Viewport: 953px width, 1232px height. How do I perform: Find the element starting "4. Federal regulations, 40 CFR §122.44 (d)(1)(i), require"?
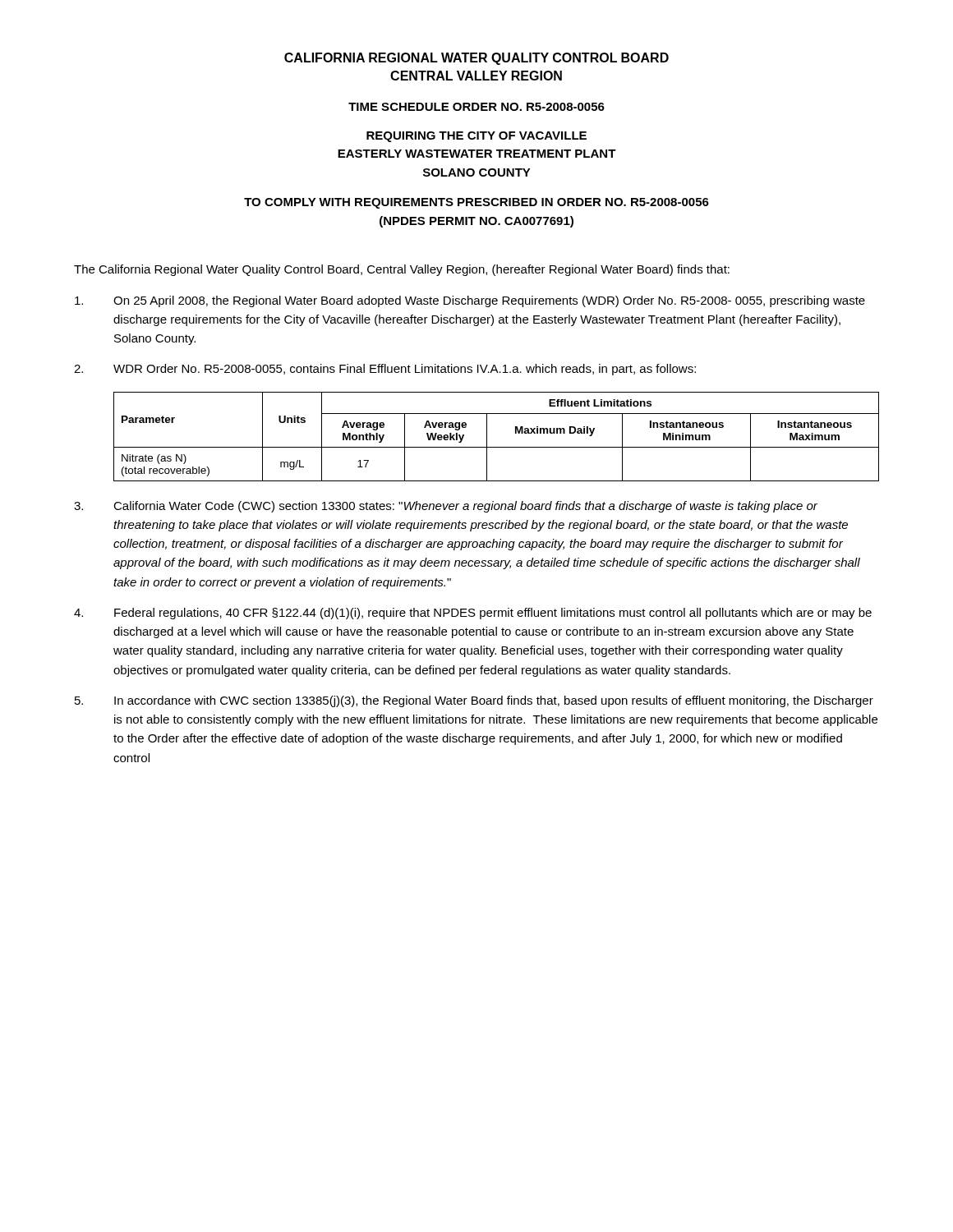tap(476, 641)
